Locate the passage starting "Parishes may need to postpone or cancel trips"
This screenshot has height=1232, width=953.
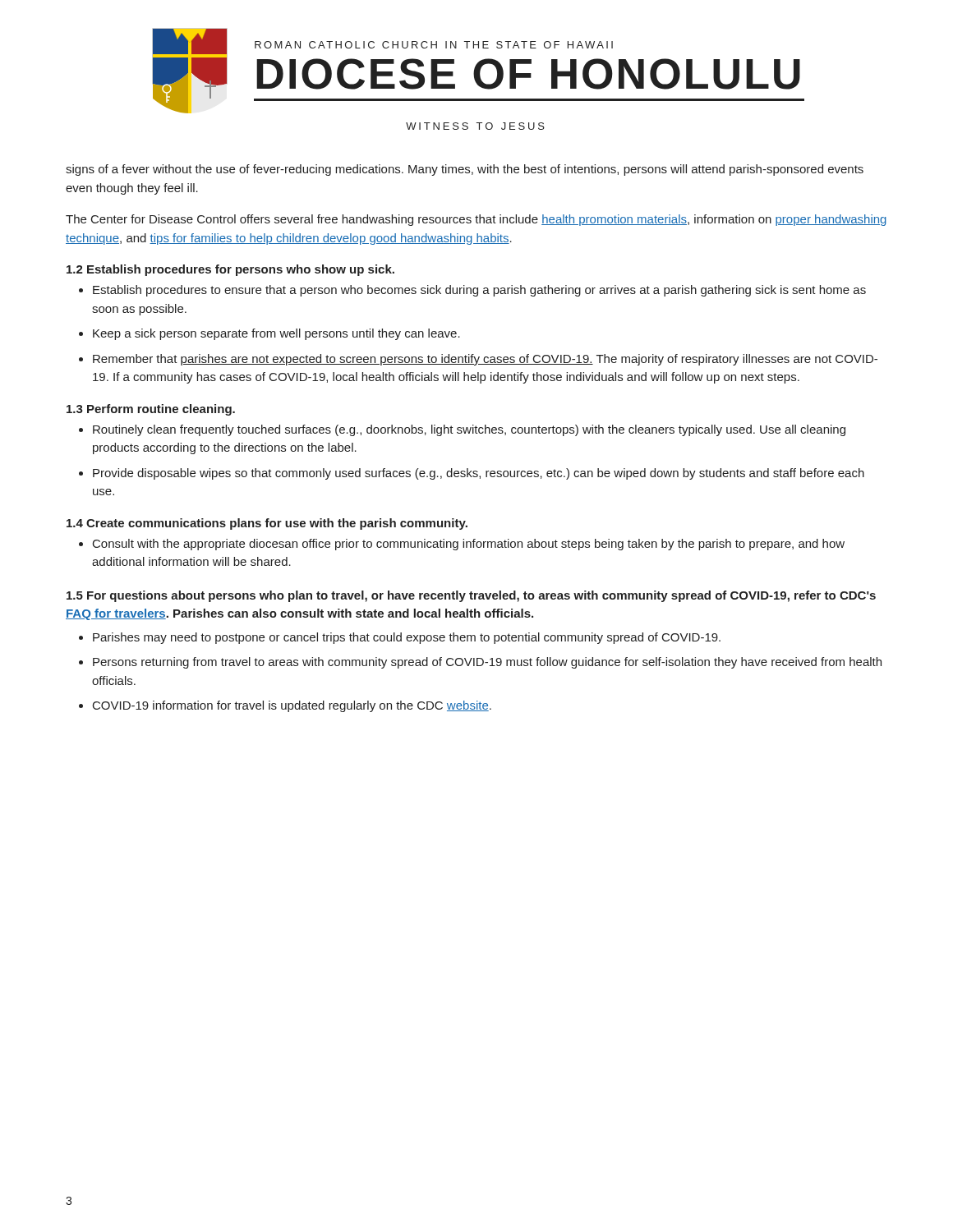407,637
